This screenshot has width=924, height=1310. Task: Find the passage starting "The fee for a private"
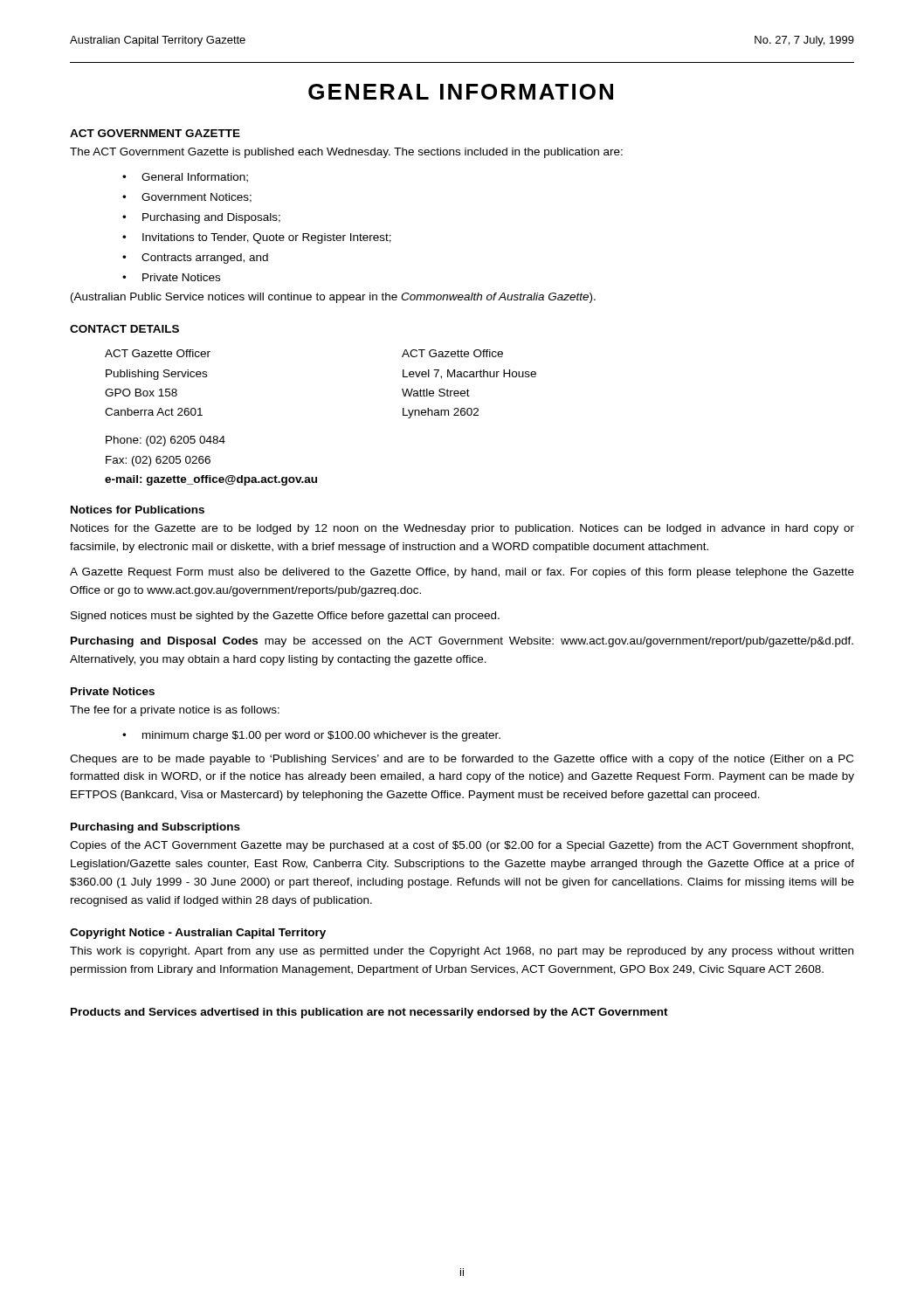pos(175,709)
